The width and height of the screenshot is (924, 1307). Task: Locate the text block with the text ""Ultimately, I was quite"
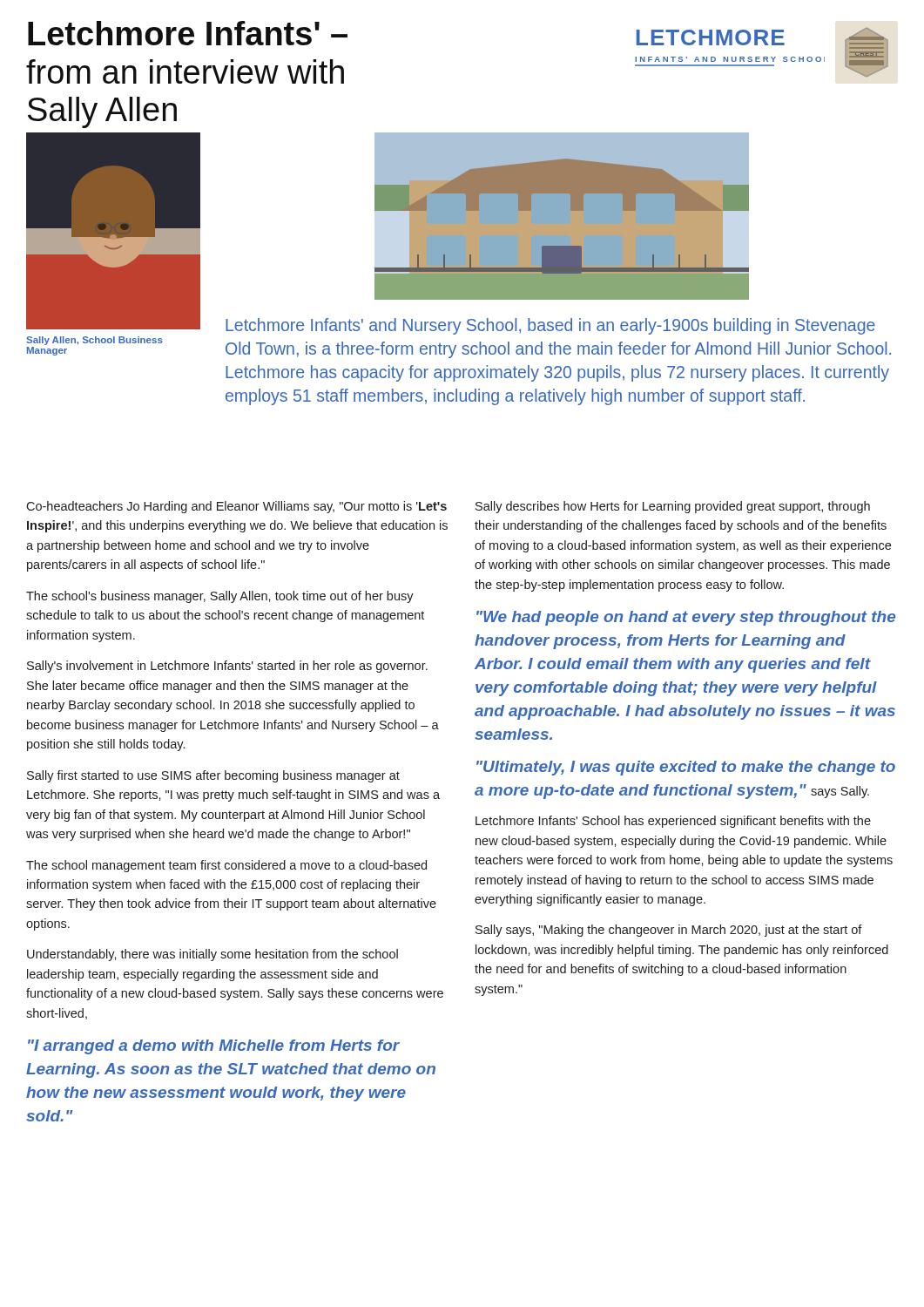pyautogui.click(x=685, y=778)
